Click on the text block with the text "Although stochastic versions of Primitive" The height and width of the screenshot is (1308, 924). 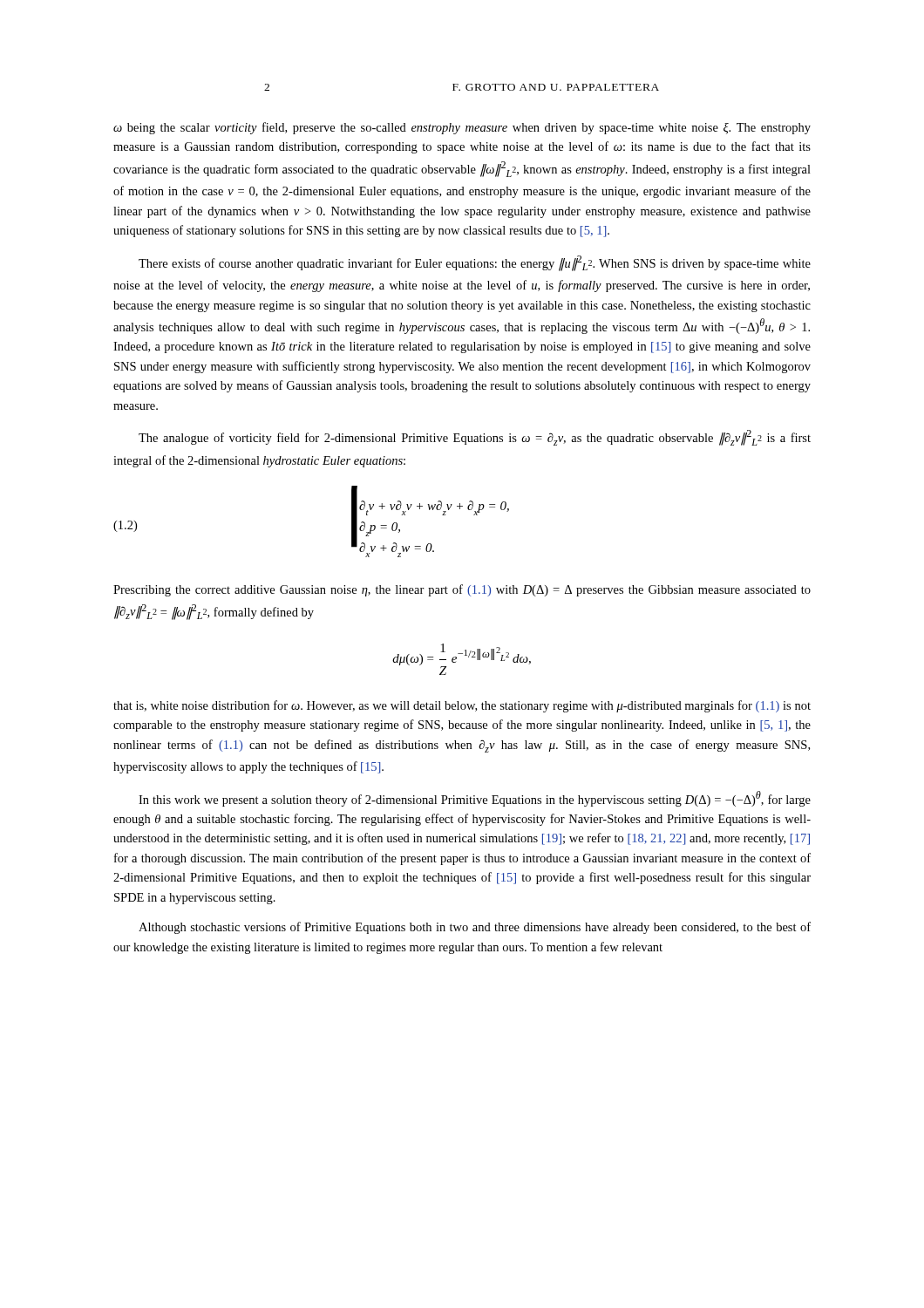pyautogui.click(x=462, y=937)
